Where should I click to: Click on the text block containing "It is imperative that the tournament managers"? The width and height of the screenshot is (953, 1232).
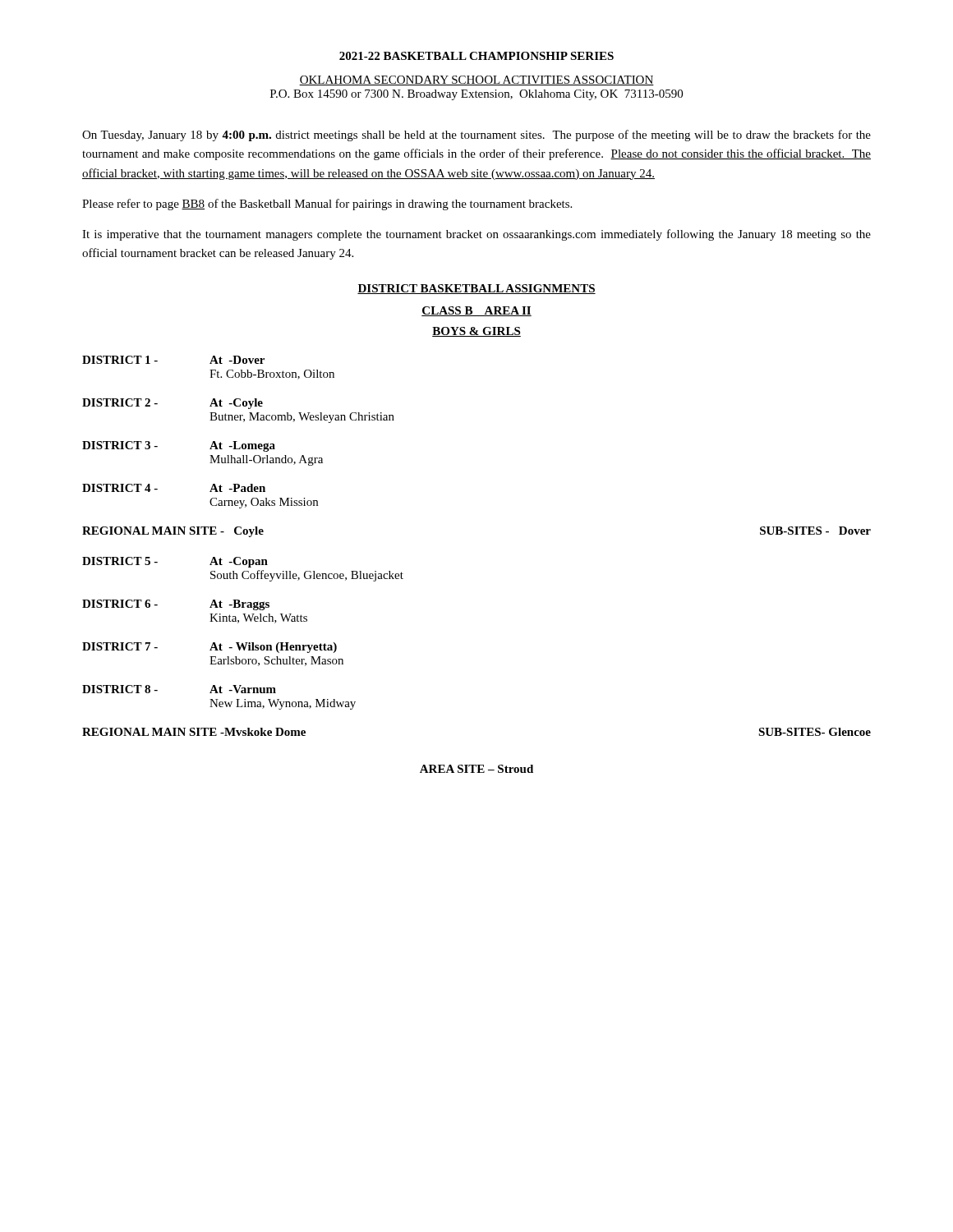pos(476,244)
